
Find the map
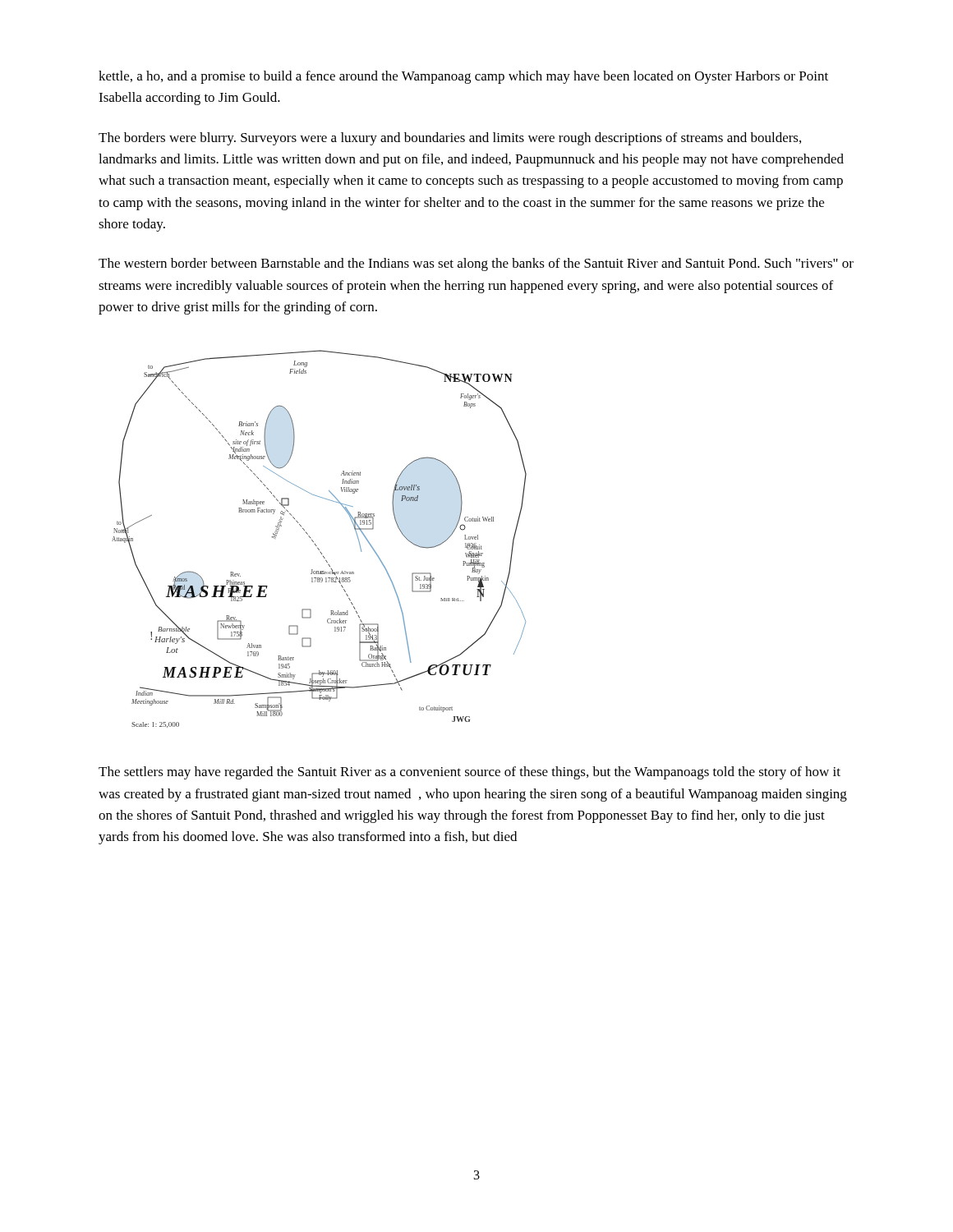tap(476, 540)
